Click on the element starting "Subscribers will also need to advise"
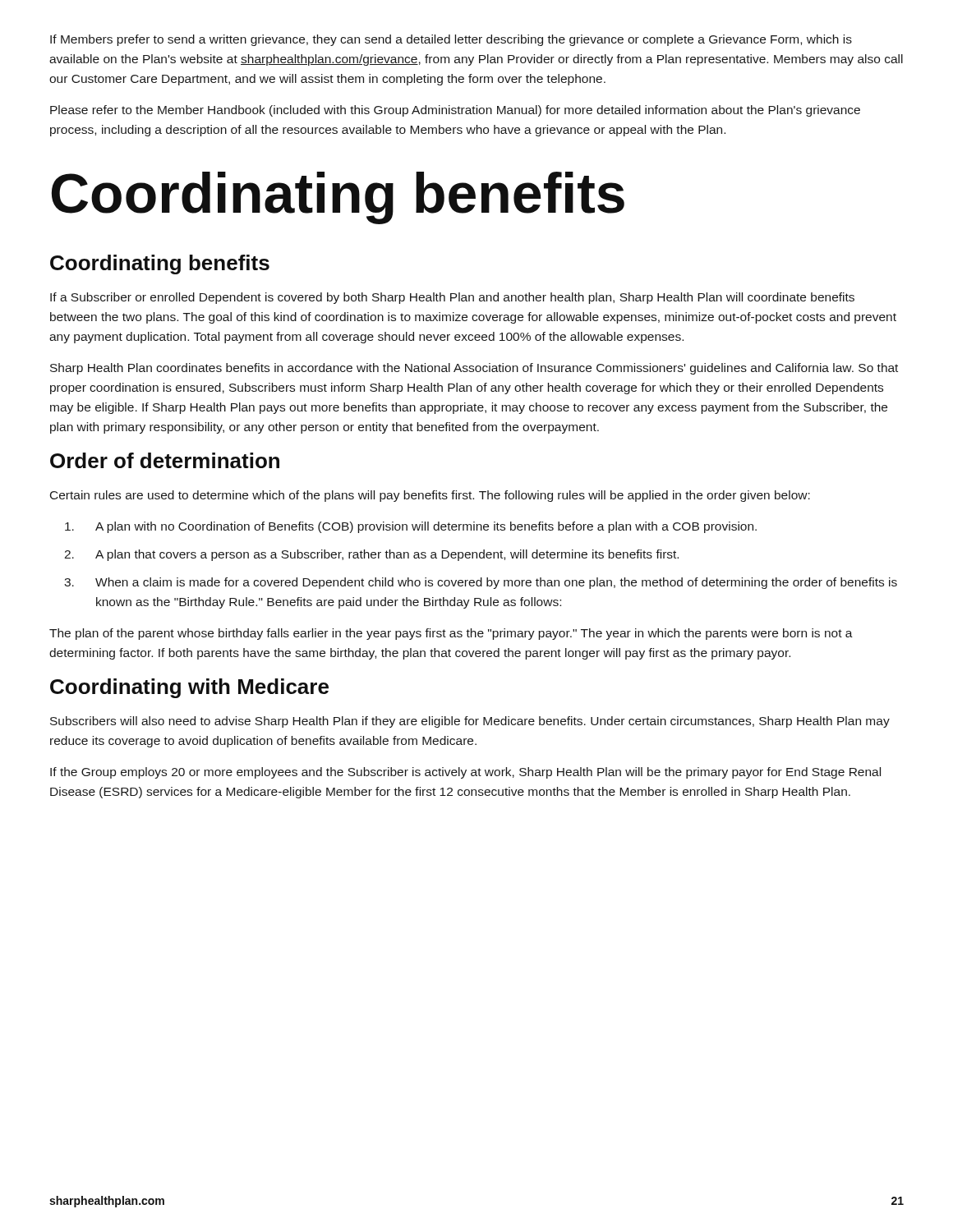Viewport: 953px width, 1232px height. 469,731
